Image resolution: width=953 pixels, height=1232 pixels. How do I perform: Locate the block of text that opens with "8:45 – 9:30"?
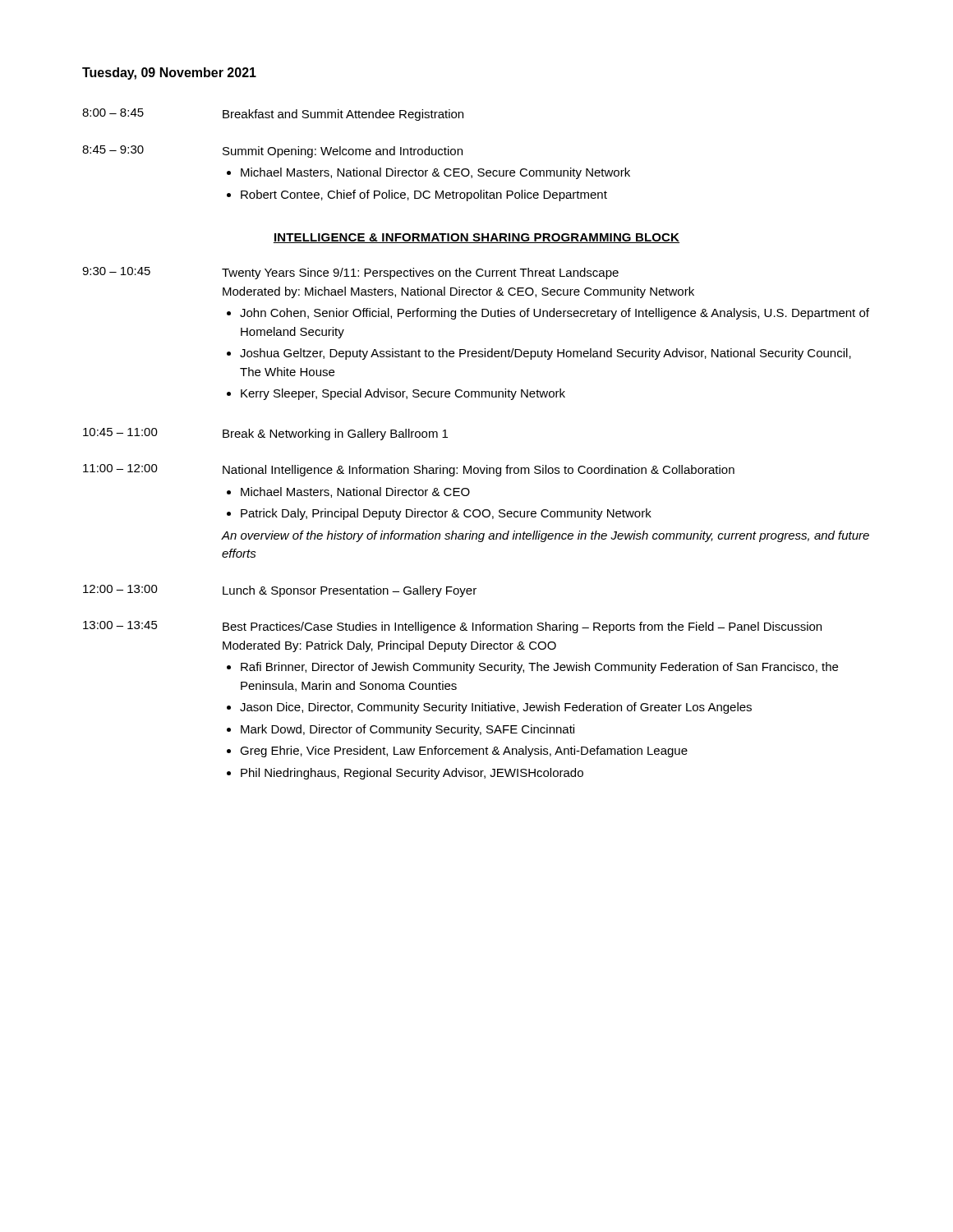point(476,174)
